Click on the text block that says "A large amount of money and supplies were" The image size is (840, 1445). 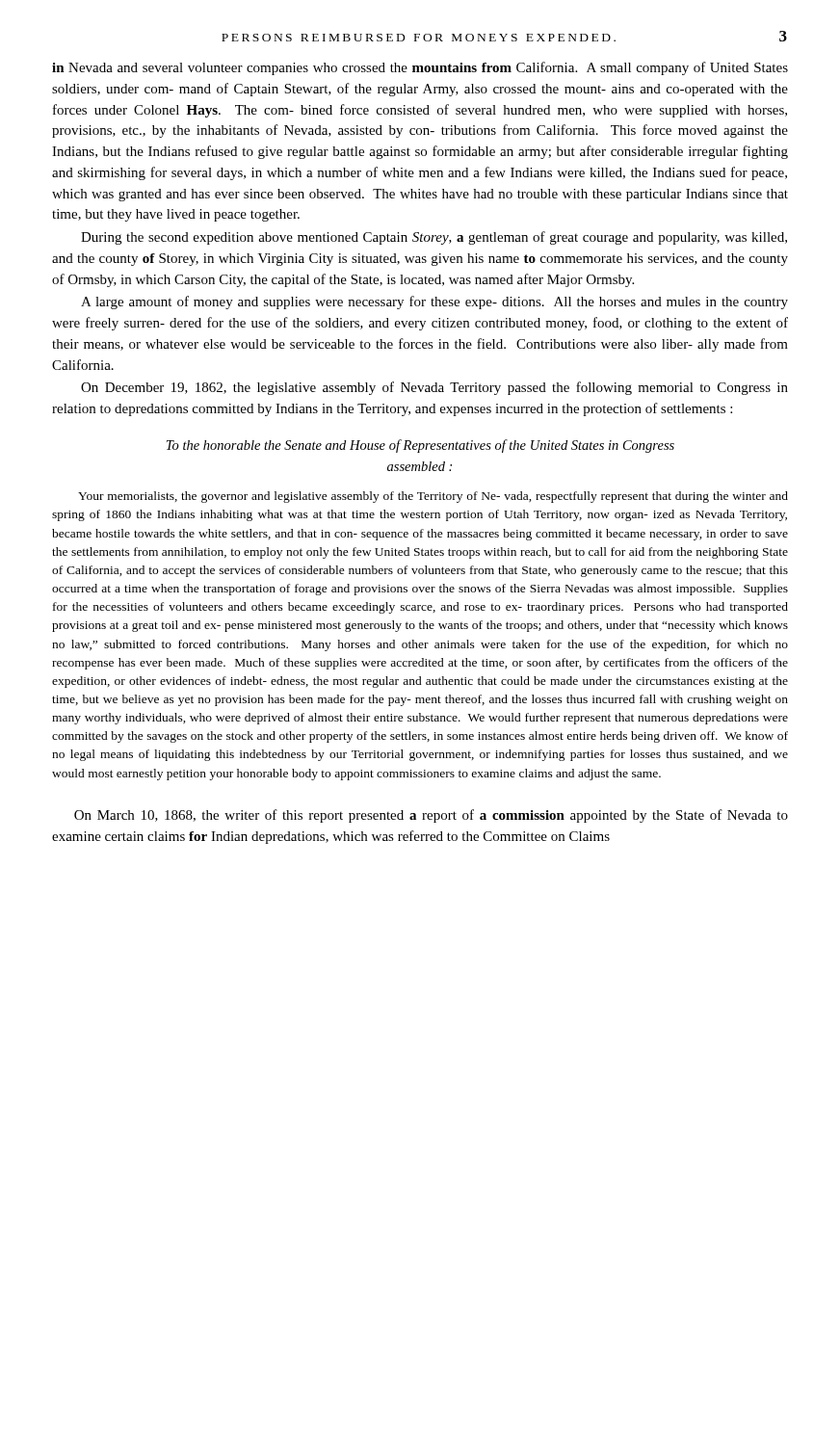click(420, 334)
